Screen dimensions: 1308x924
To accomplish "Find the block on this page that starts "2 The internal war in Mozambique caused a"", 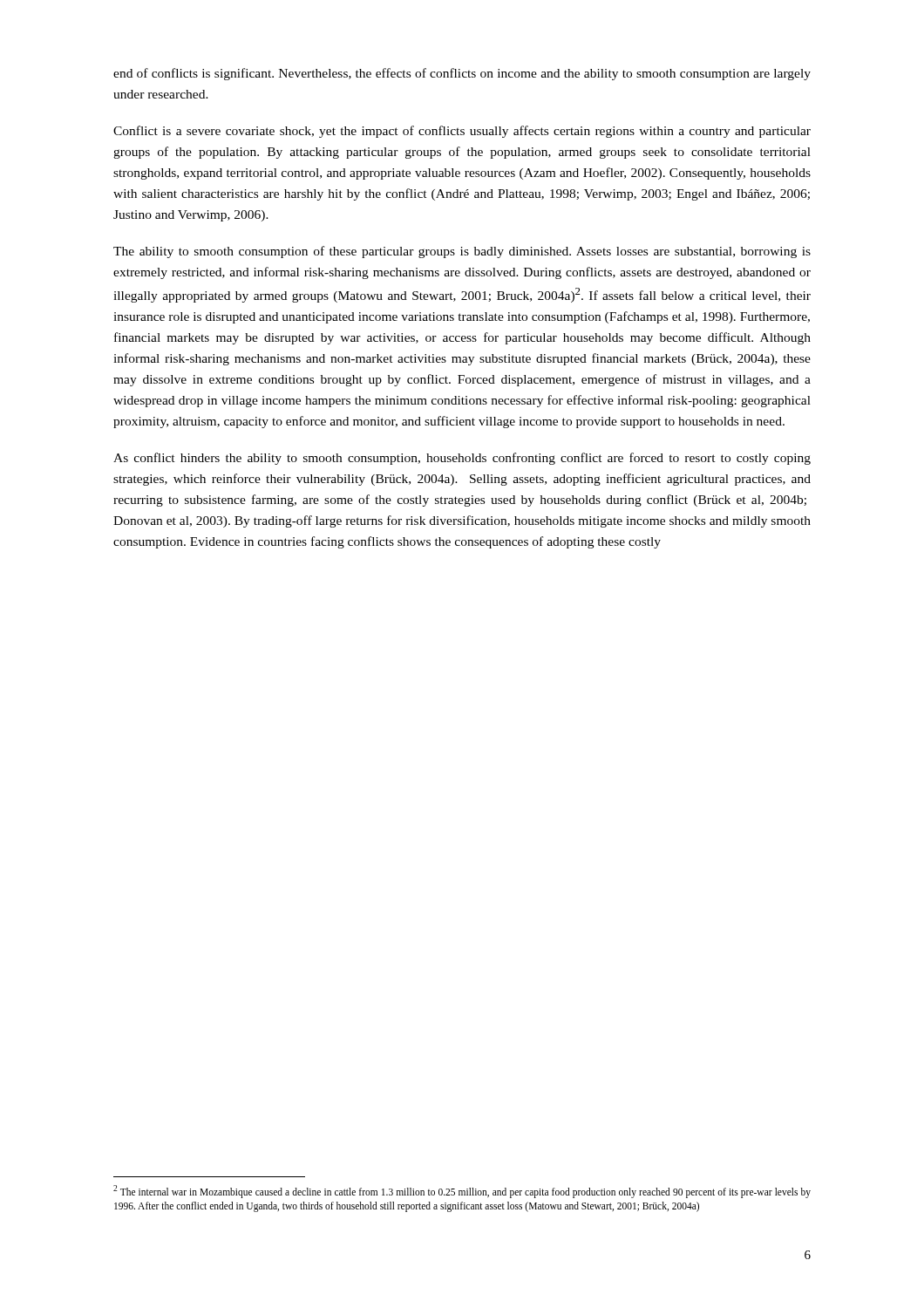I will (x=462, y=1197).
